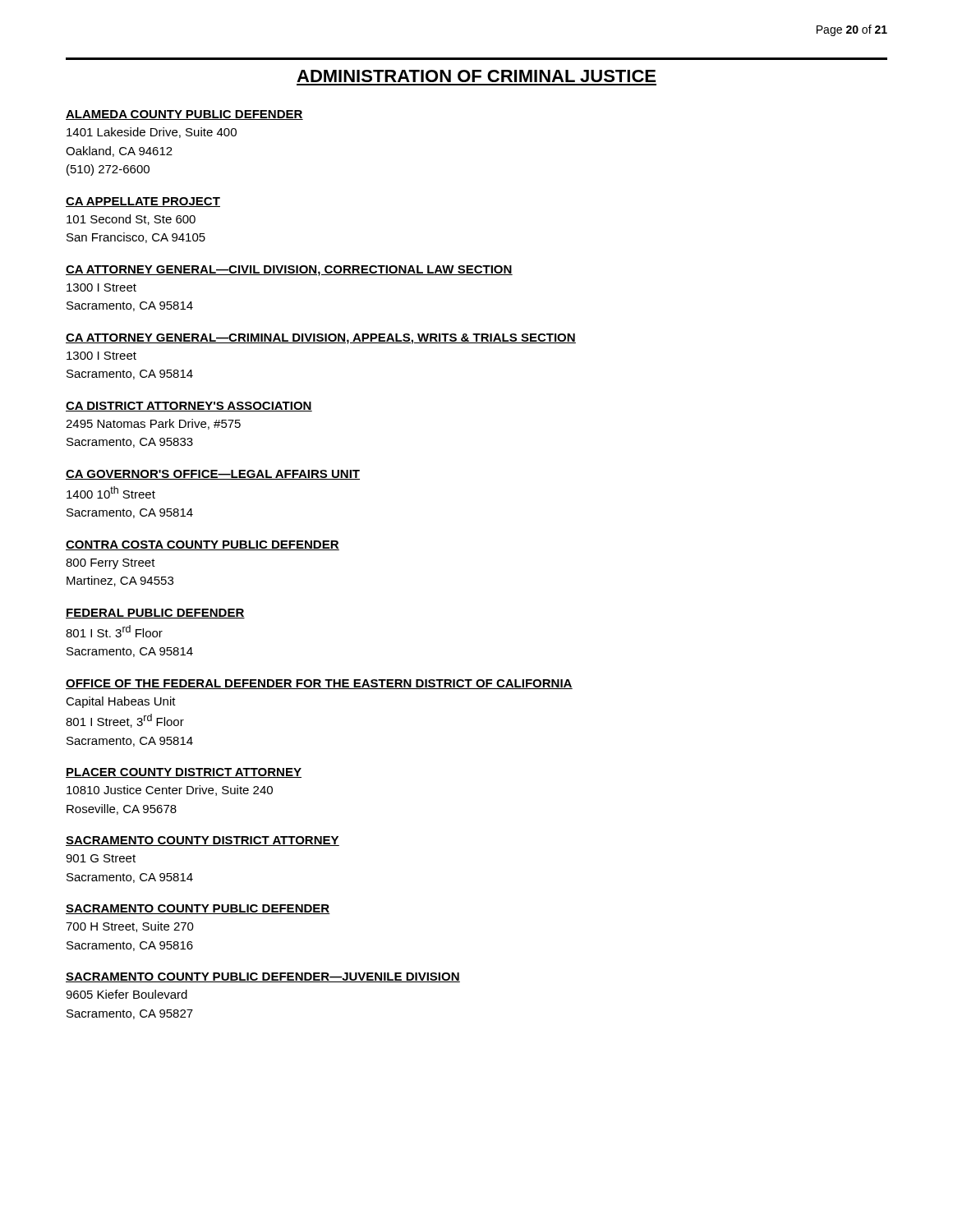This screenshot has width=953, height=1232.
Task: Find the title
Action: [x=476, y=76]
